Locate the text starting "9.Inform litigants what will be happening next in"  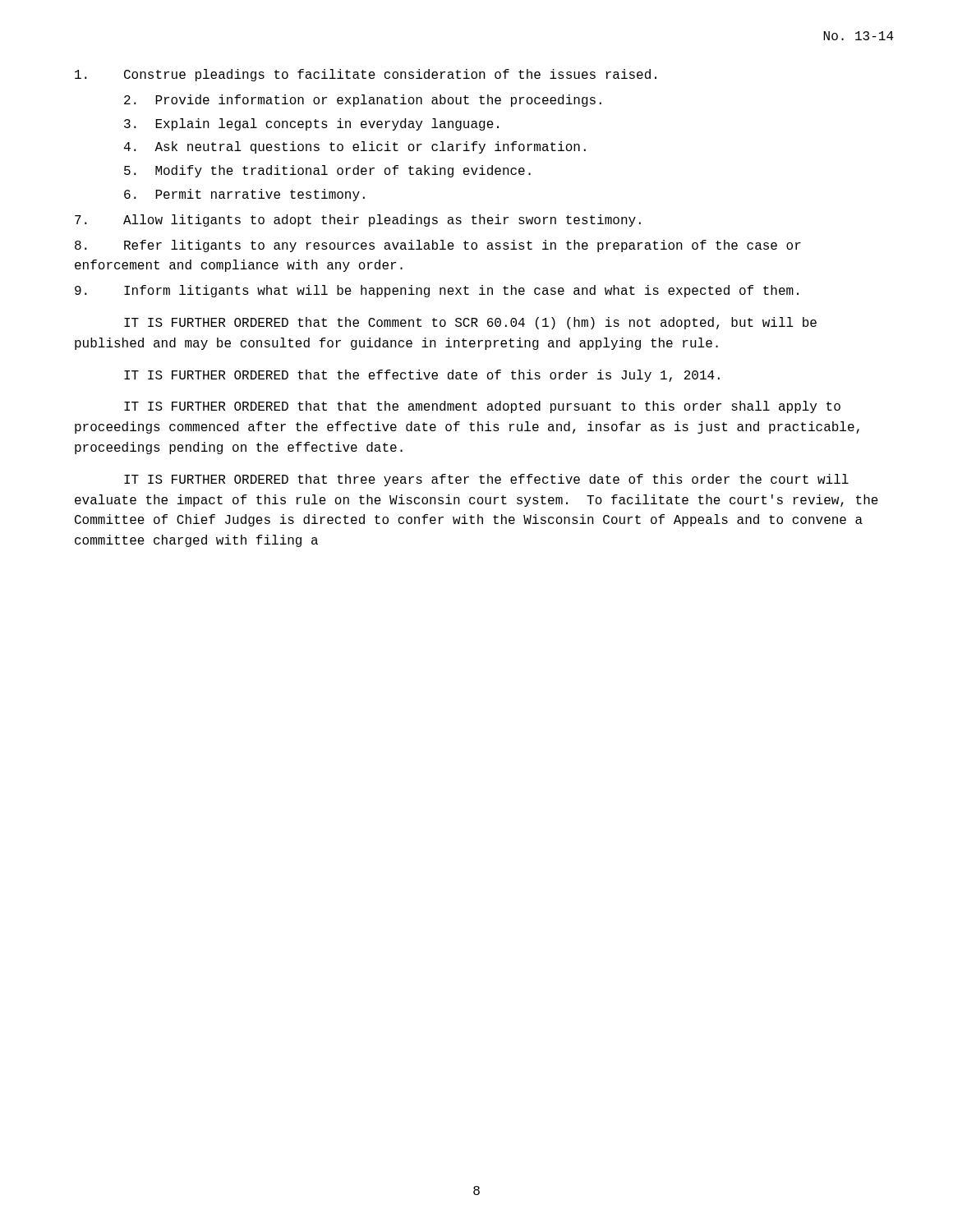tap(438, 292)
